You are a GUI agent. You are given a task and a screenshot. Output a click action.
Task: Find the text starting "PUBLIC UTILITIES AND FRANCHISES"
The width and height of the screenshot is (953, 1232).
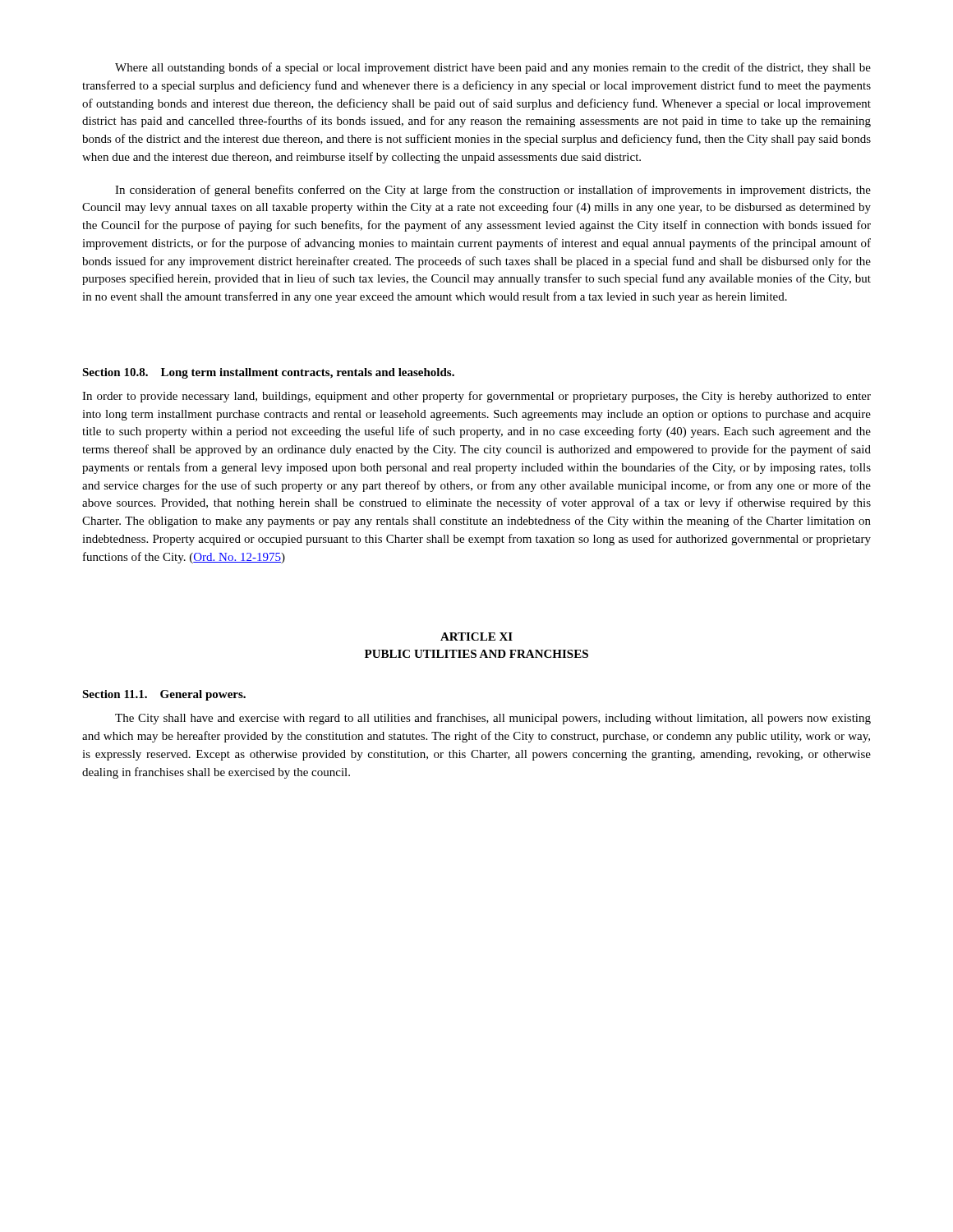(476, 654)
